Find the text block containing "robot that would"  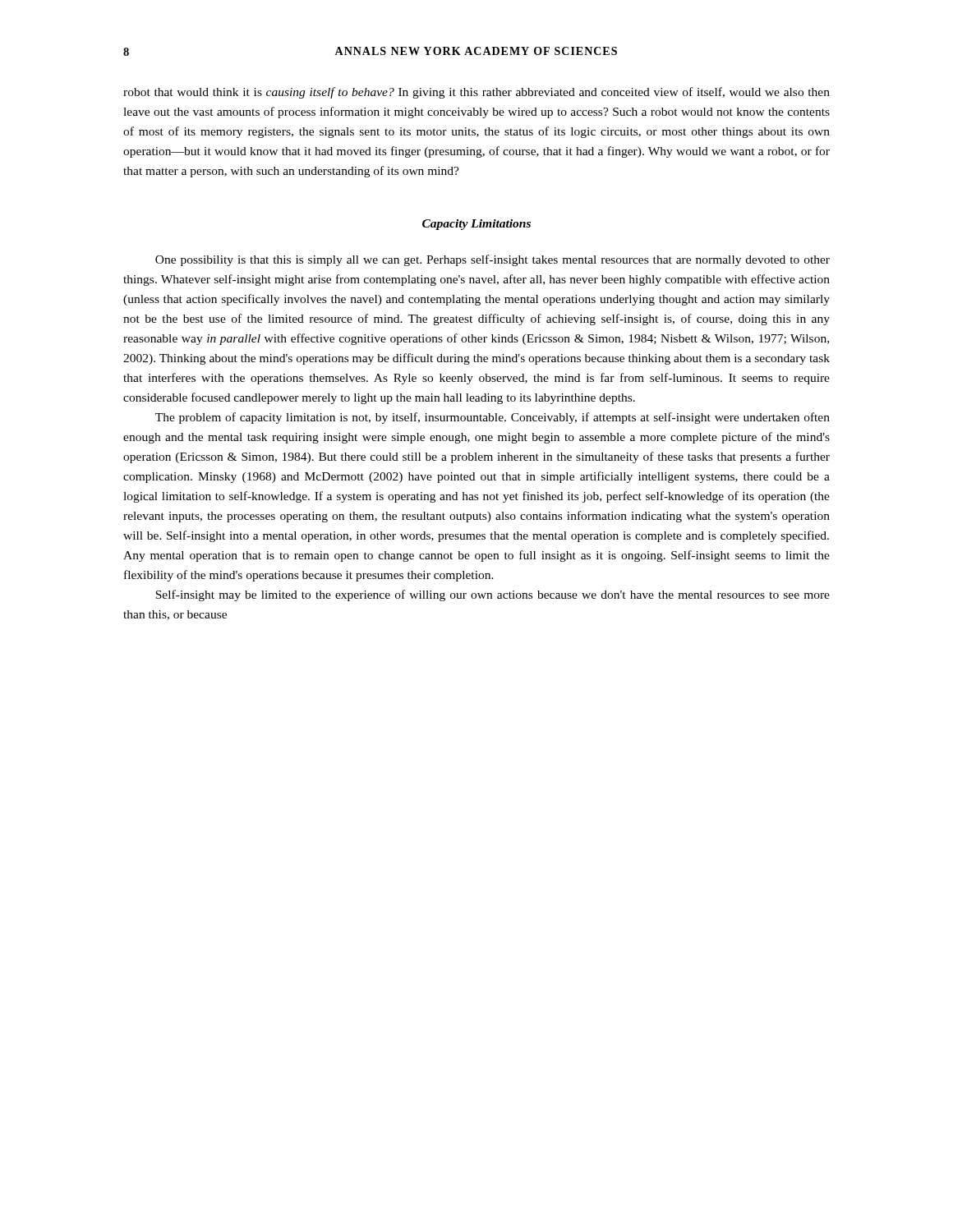click(476, 131)
